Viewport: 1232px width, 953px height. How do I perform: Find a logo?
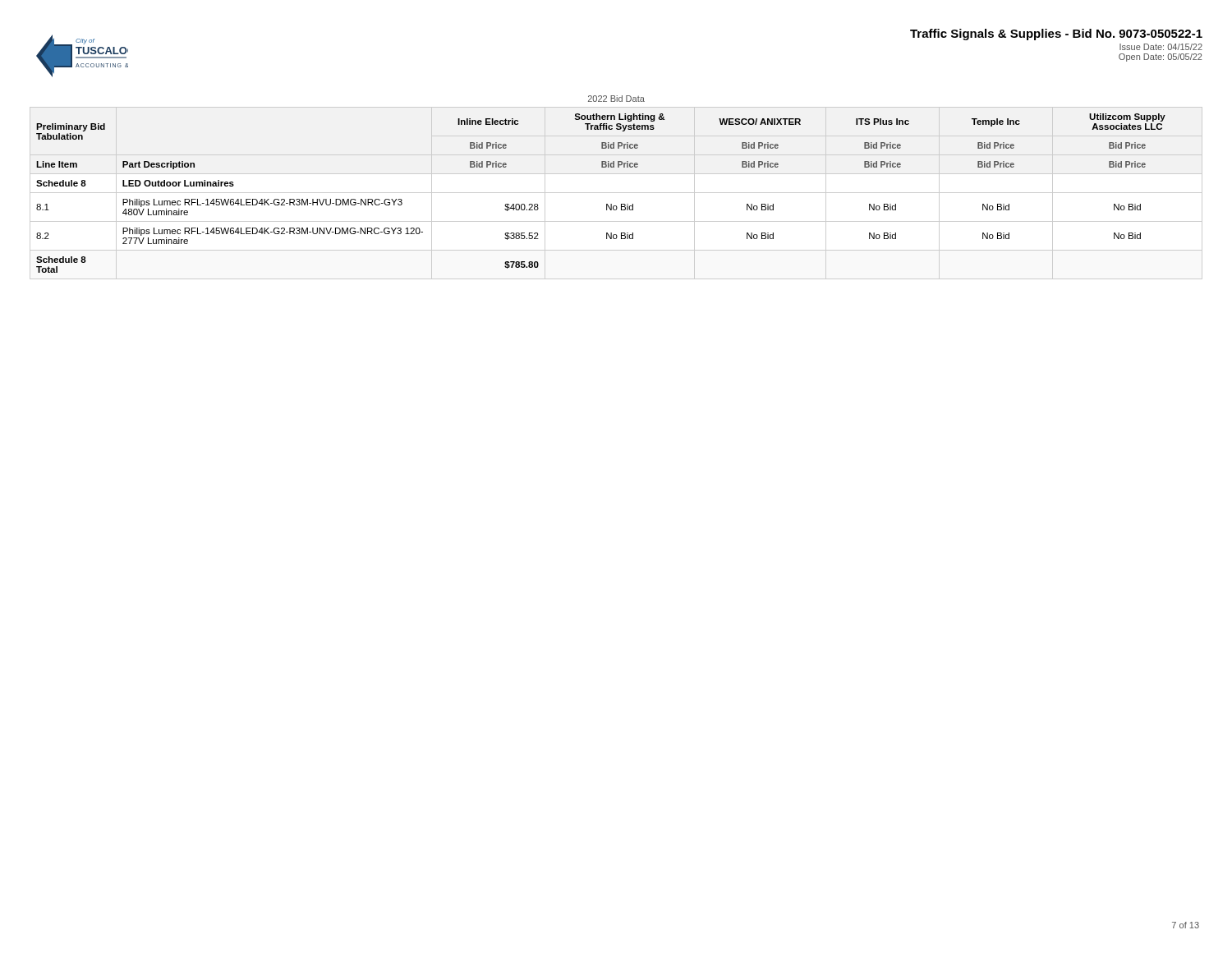(x=79, y=56)
